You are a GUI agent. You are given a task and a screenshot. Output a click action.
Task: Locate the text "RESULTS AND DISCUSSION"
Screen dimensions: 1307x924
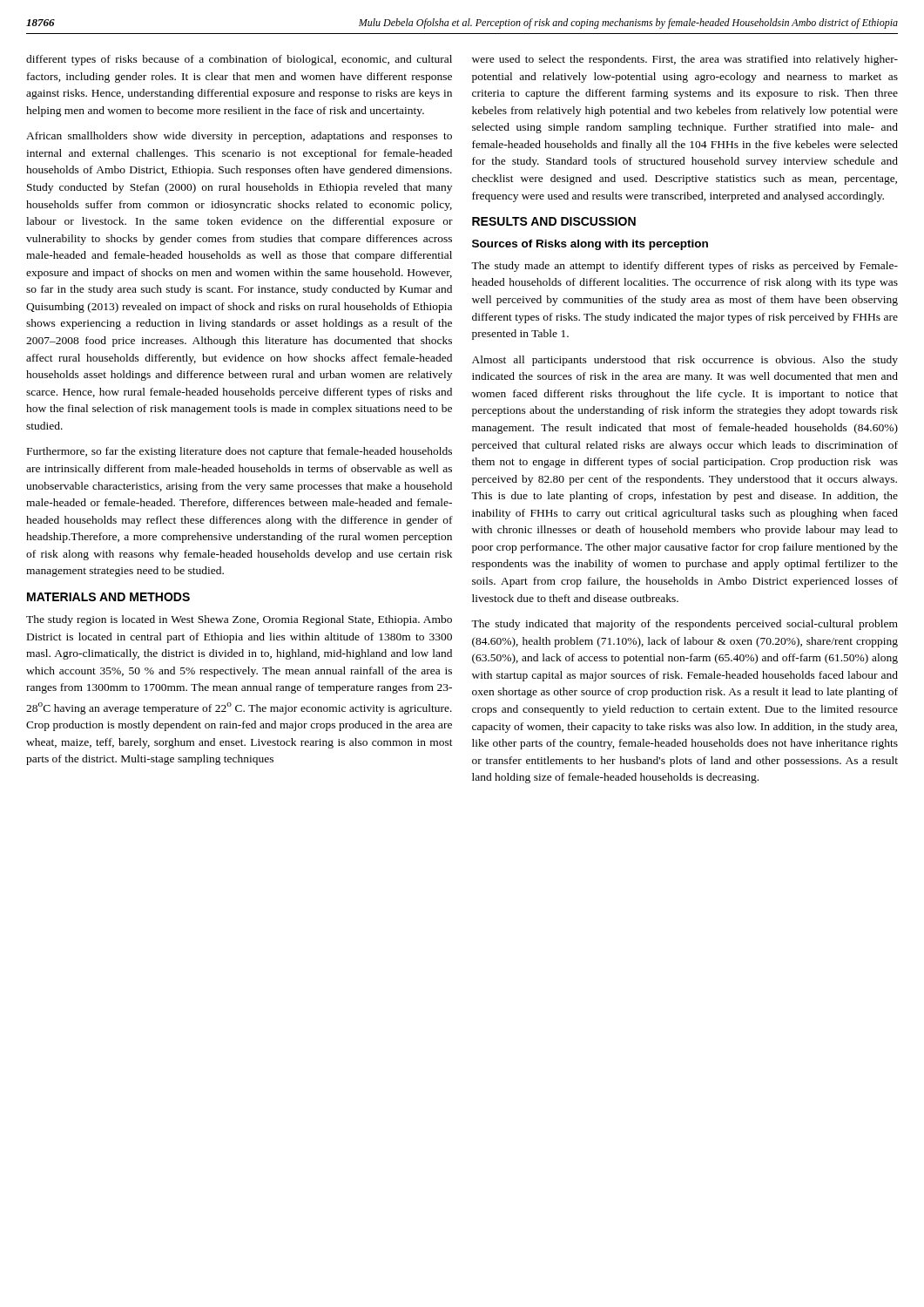click(x=554, y=221)
